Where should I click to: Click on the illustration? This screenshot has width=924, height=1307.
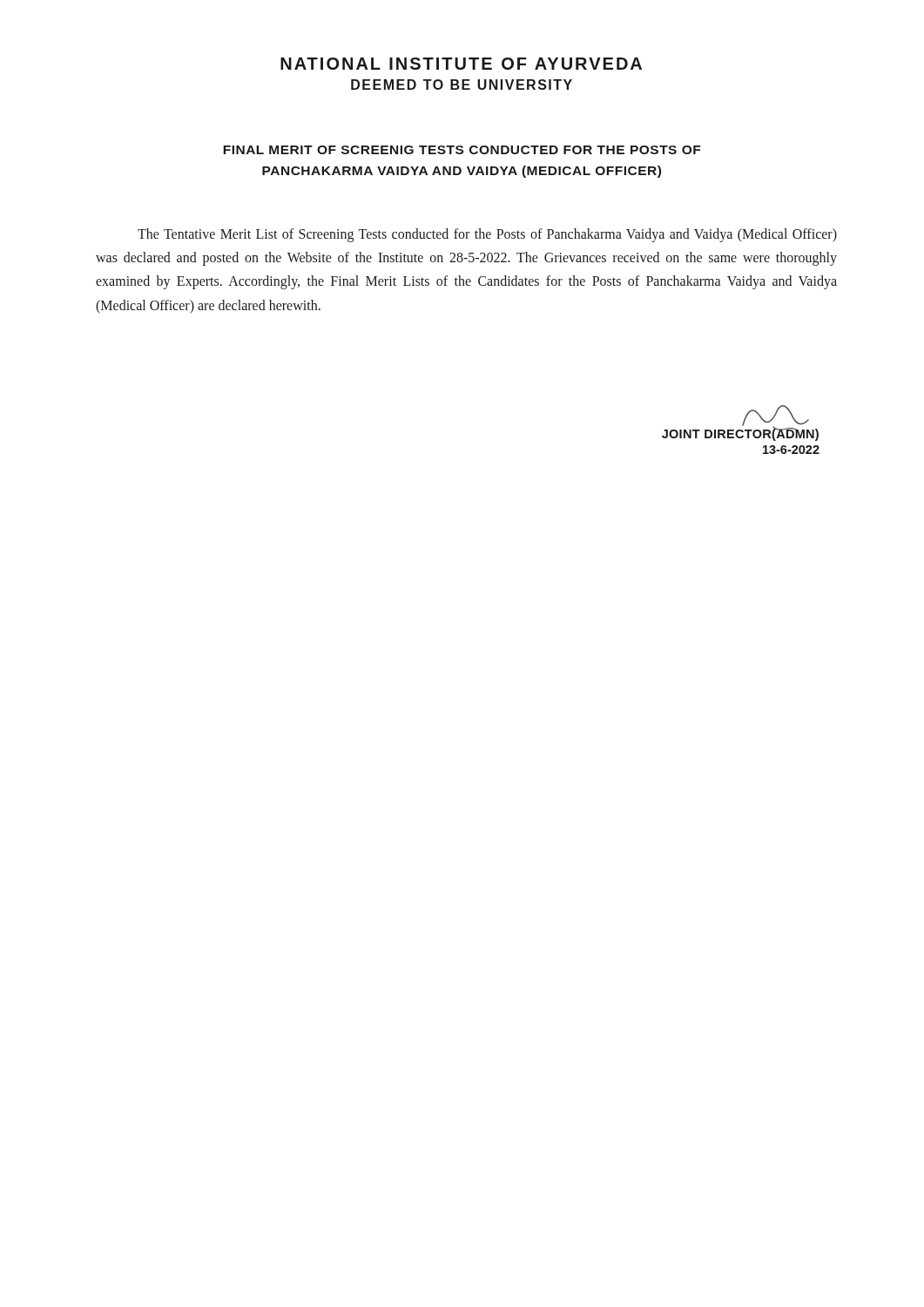click(773, 416)
